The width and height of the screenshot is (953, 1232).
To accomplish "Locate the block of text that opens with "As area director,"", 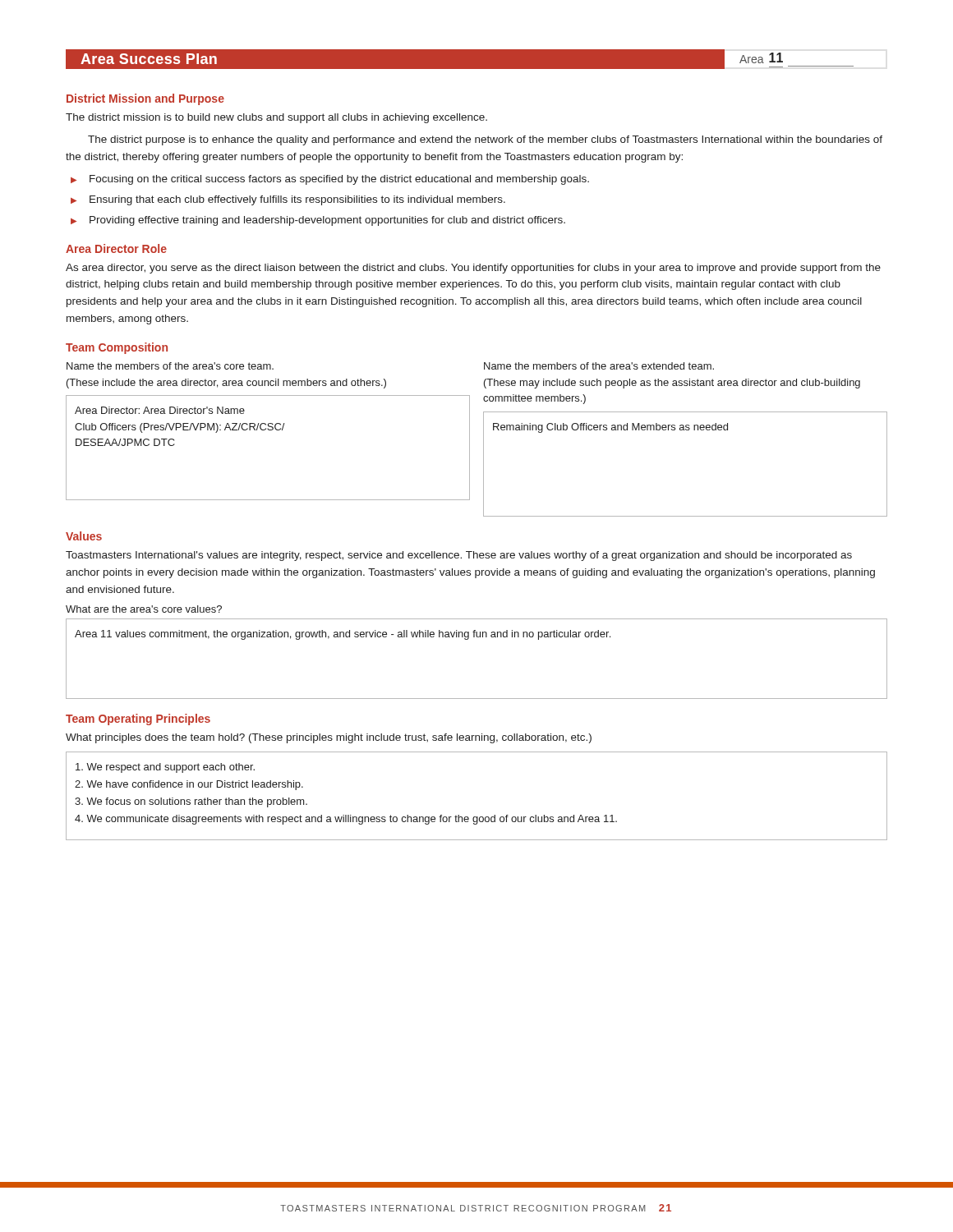I will 473,293.
